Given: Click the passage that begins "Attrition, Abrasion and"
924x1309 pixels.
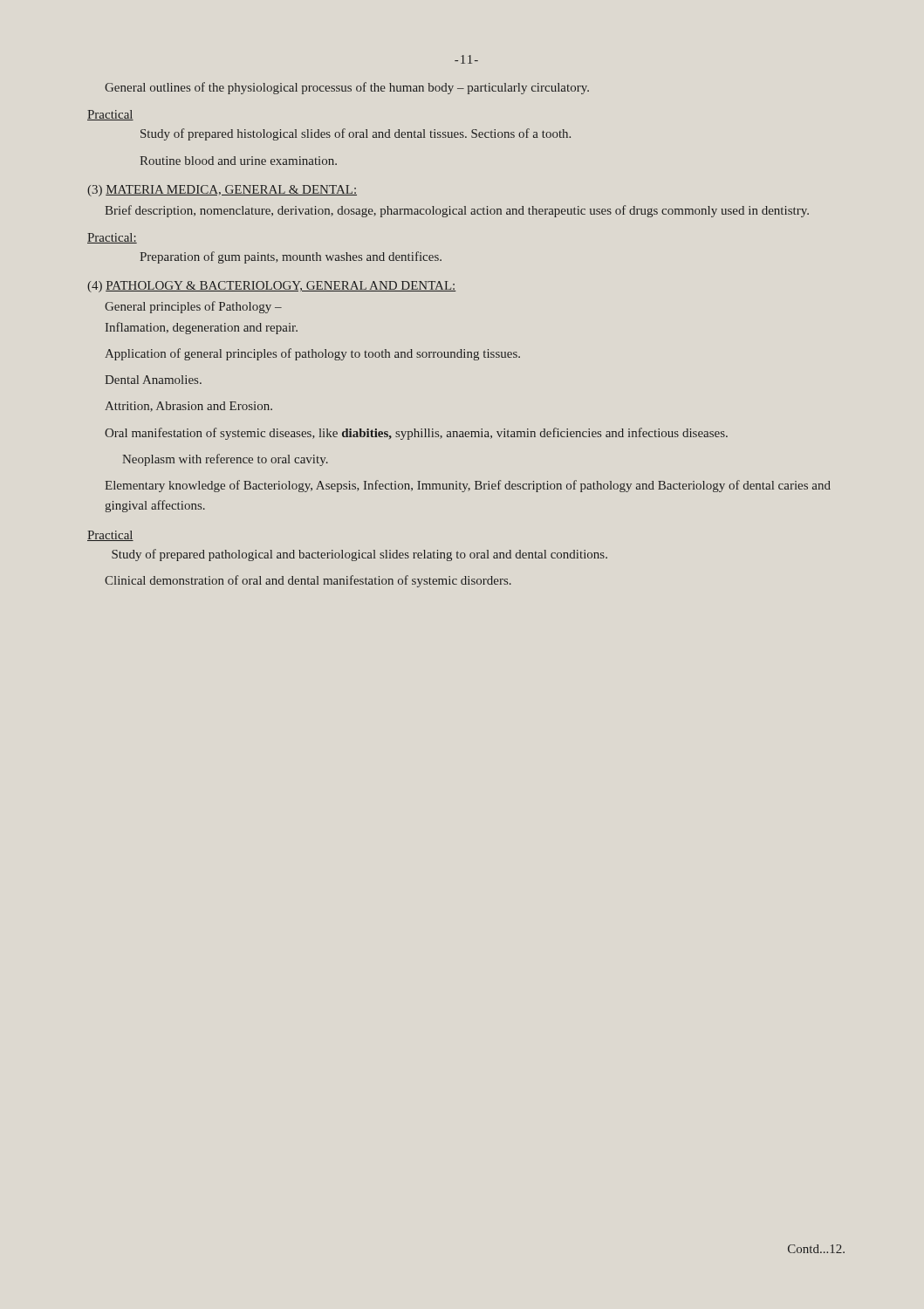Looking at the screenshot, I should tap(189, 406).
